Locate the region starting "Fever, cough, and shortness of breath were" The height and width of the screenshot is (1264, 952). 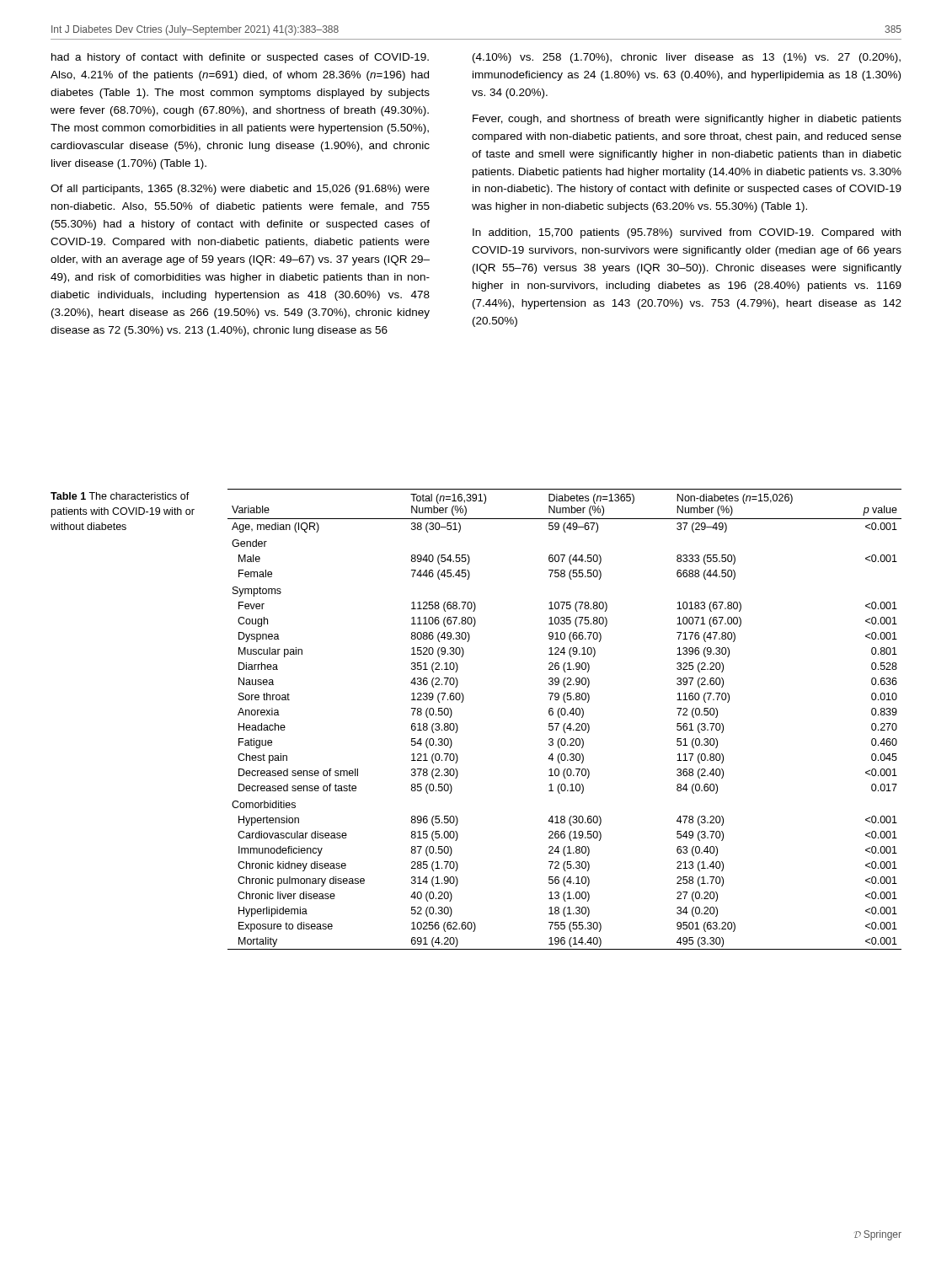(x=687, y=162)
